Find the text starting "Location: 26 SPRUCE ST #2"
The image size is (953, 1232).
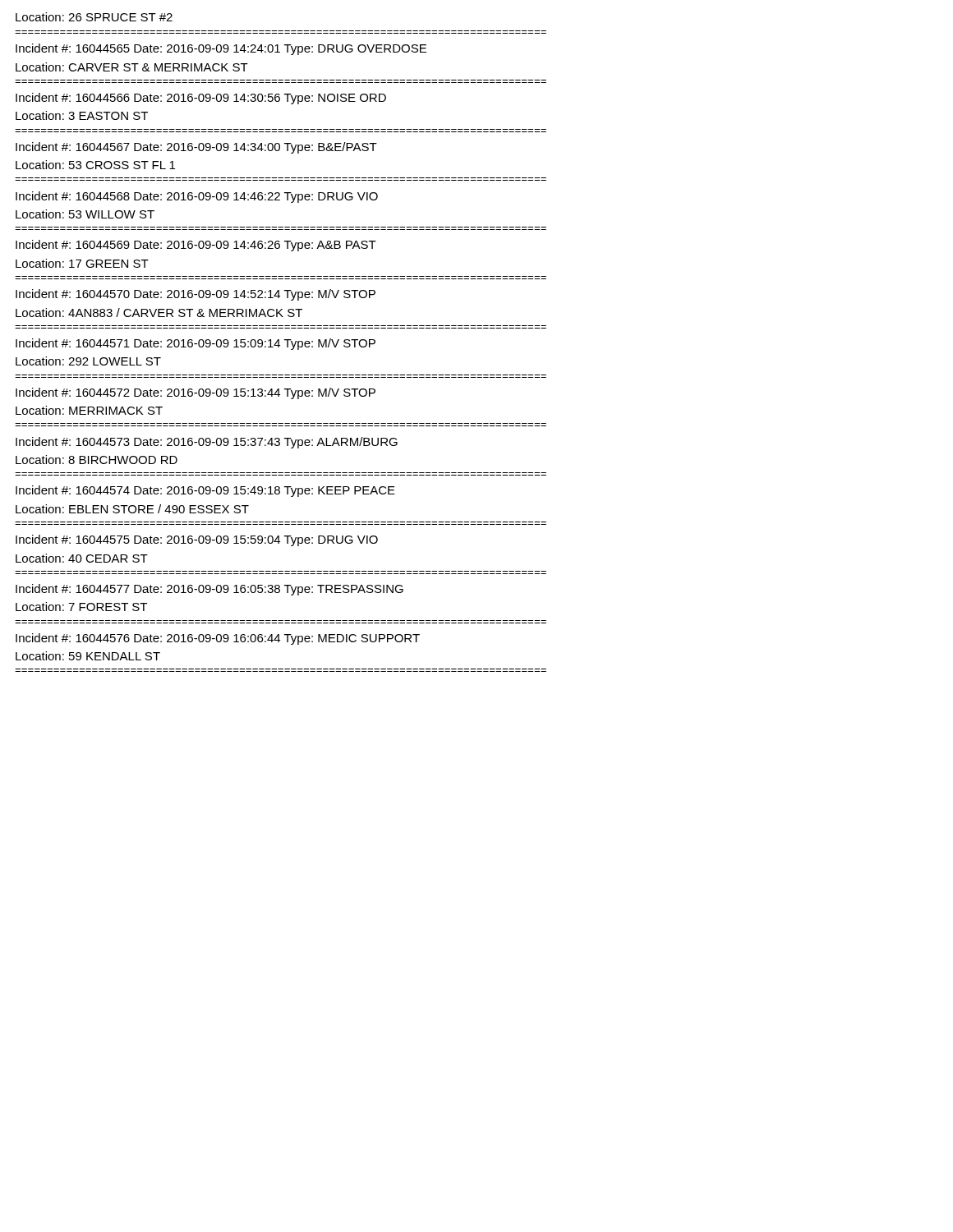tap(94, 17)
